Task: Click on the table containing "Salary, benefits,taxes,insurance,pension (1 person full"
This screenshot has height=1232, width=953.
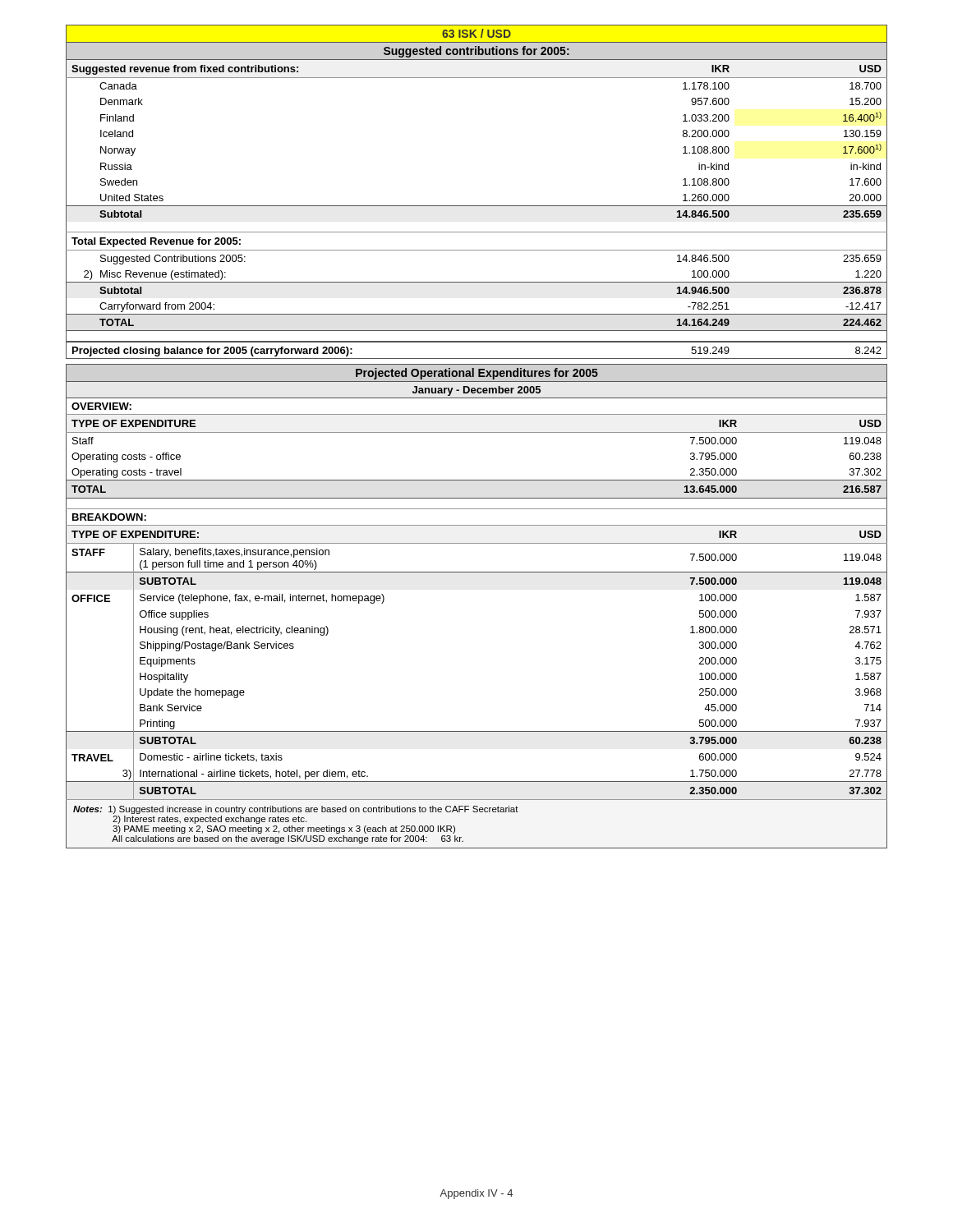Action: (476, 606)
